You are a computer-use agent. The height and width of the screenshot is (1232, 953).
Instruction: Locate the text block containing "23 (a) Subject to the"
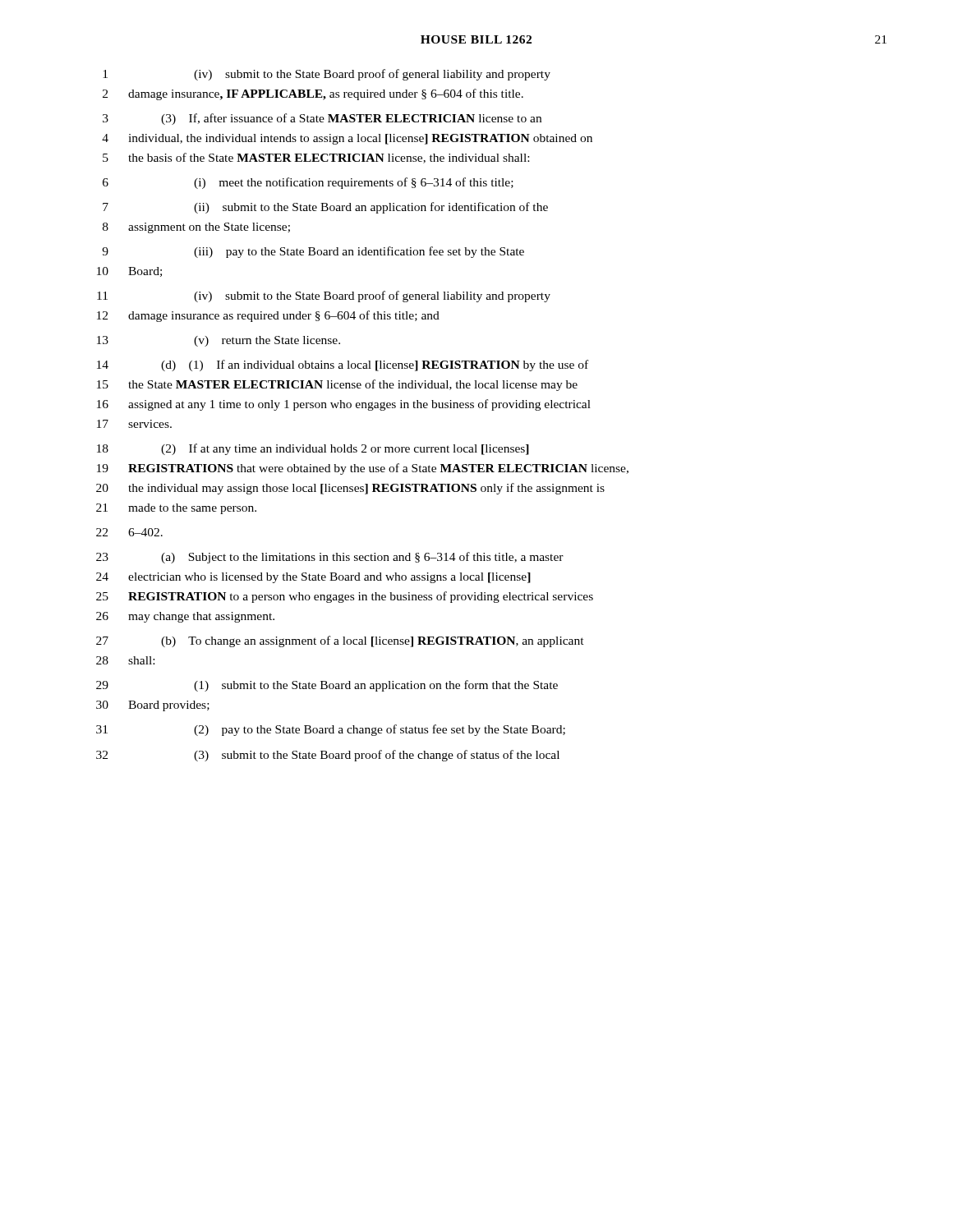point(476,587)
